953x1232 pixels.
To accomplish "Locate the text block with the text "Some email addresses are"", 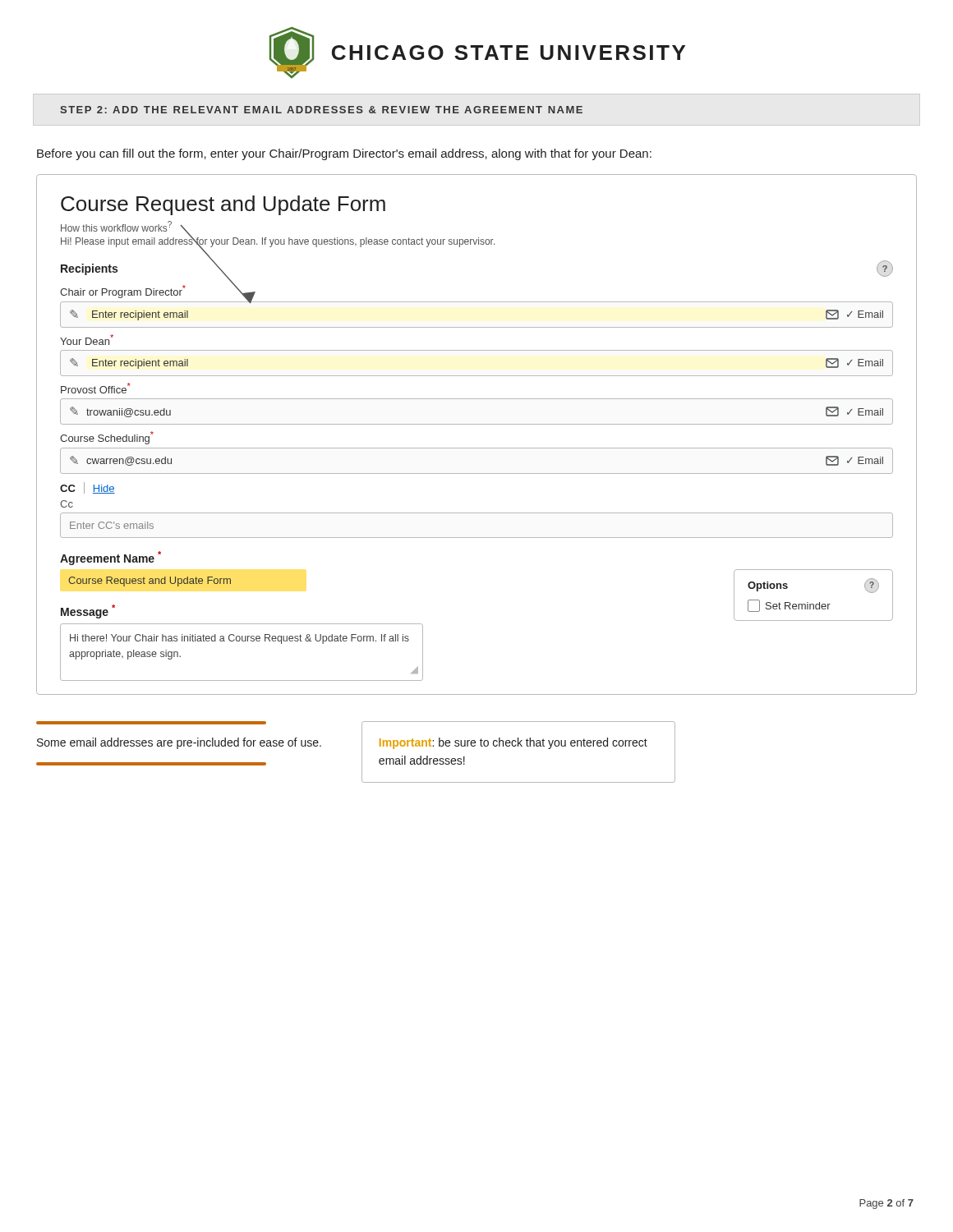I will tap(179, 743).
